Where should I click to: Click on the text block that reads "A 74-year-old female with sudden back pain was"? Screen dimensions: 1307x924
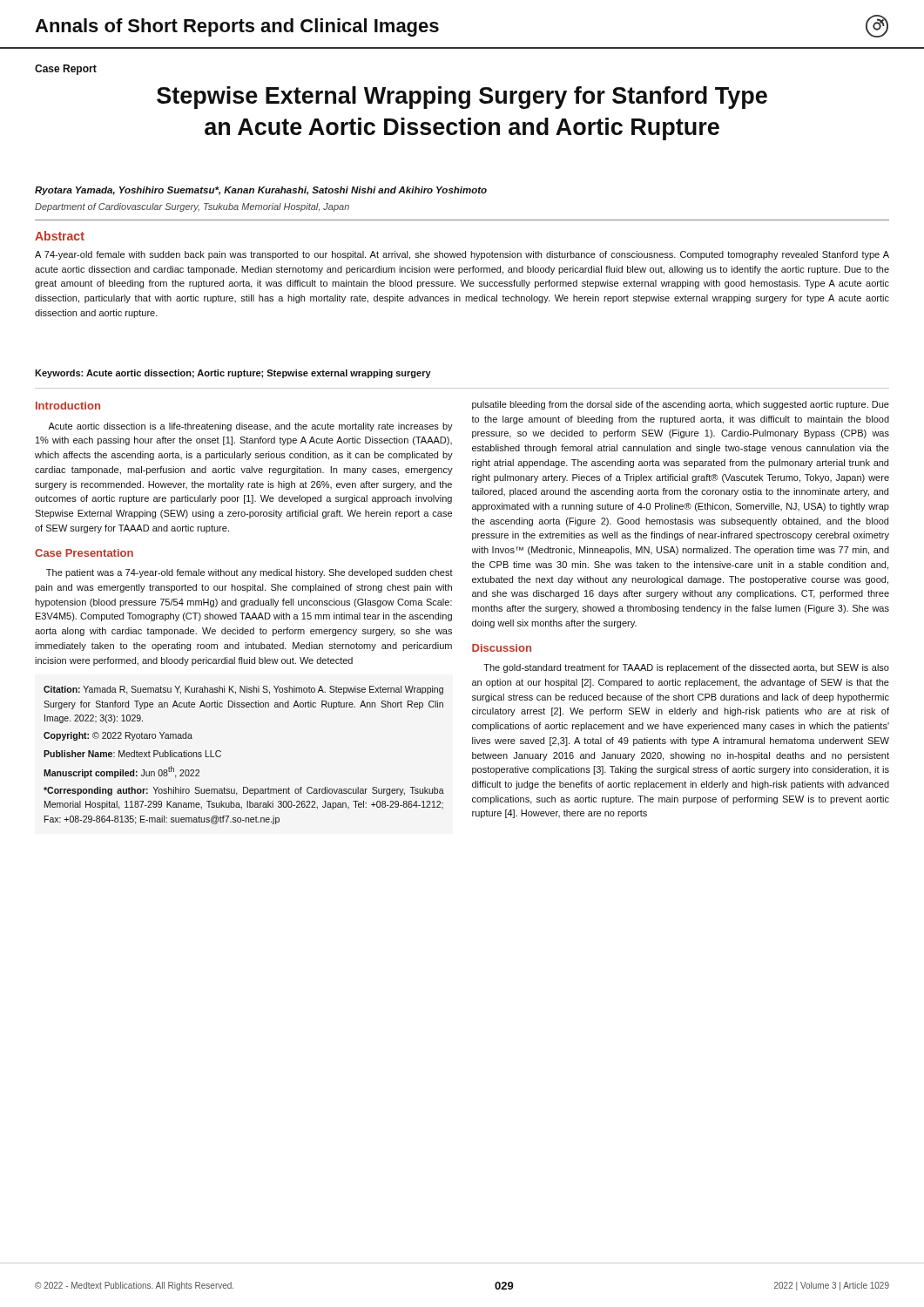[462, 284]
